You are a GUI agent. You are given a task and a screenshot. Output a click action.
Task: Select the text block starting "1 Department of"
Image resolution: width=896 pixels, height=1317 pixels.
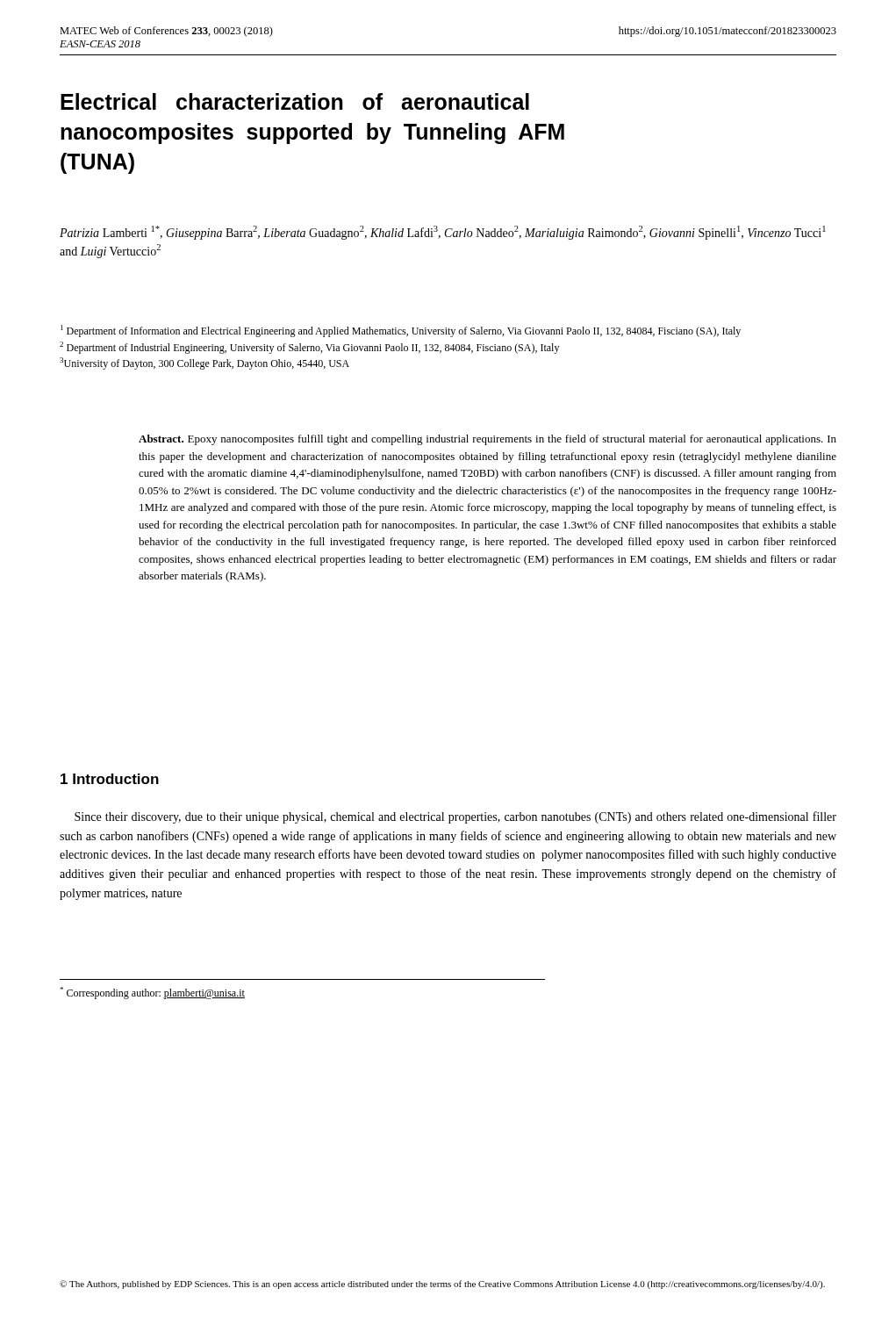[x=400, y=346]
